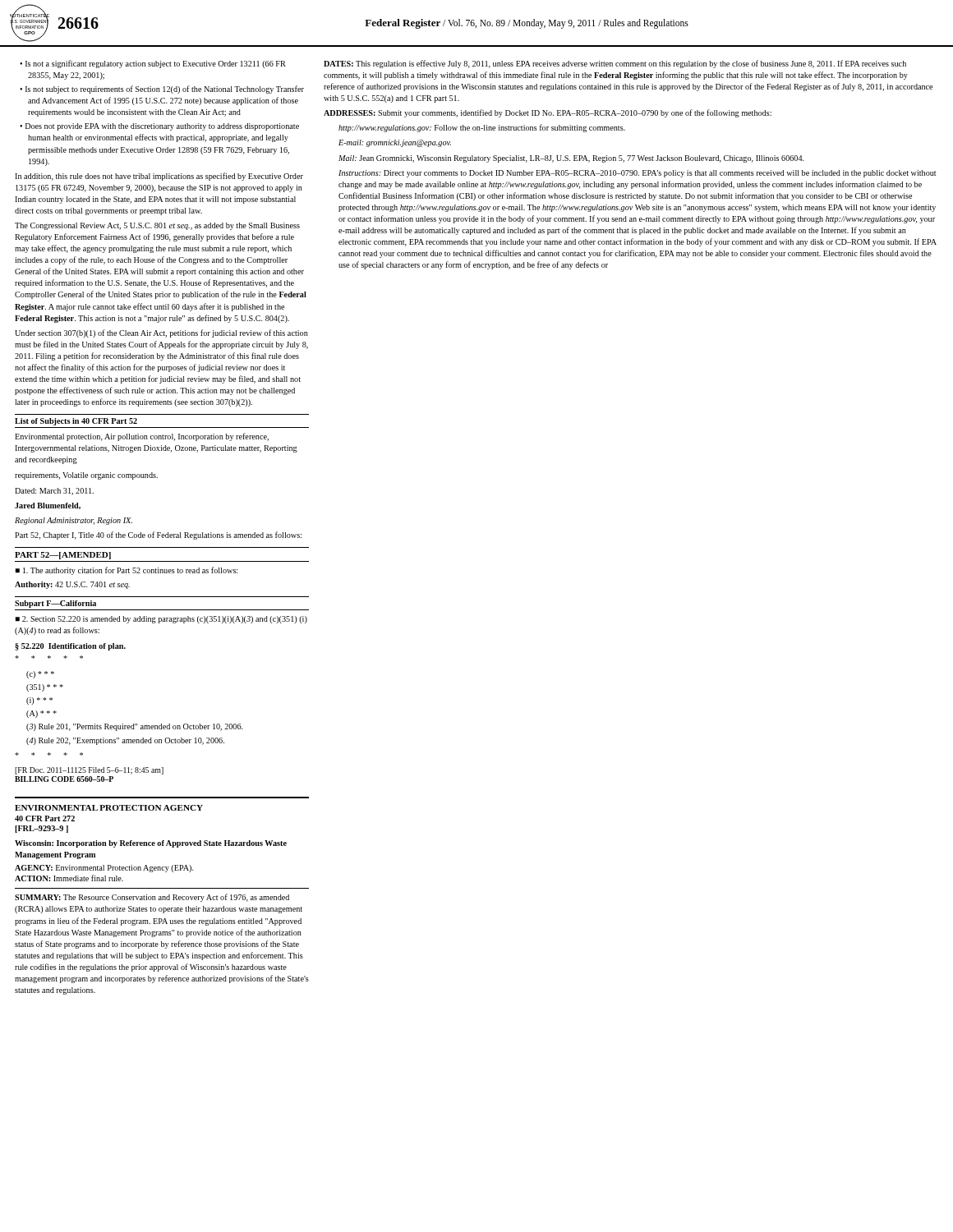Find the passage starting "E-mail: gromnicki.jean@epa.gov."
953x1232 pixels.
tap(395, 143)
